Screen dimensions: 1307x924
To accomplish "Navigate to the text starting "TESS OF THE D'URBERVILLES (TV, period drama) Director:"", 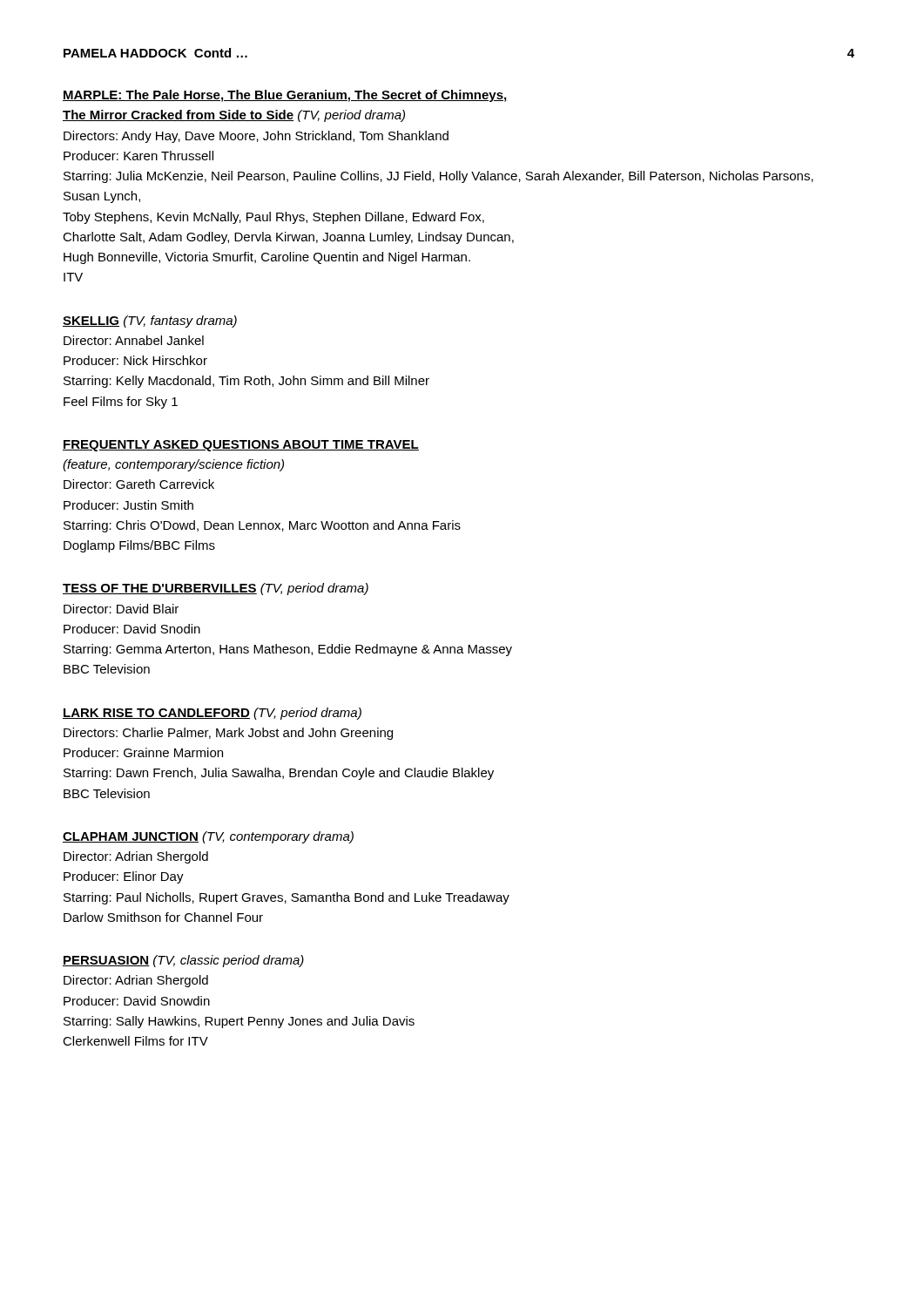I will pyautogui.click(x=216, y=589).
